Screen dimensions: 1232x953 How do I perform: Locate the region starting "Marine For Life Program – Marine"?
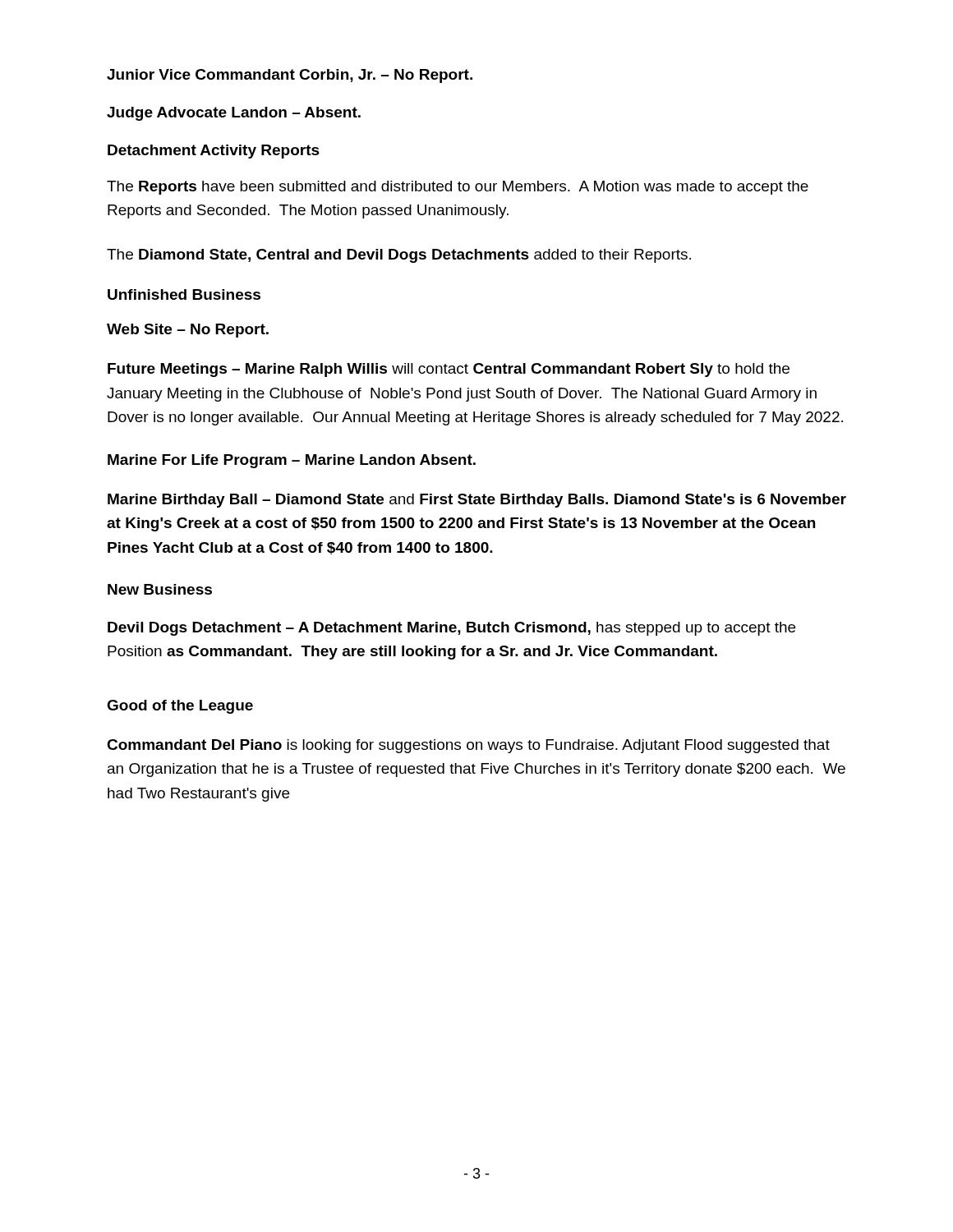point(292,459)
